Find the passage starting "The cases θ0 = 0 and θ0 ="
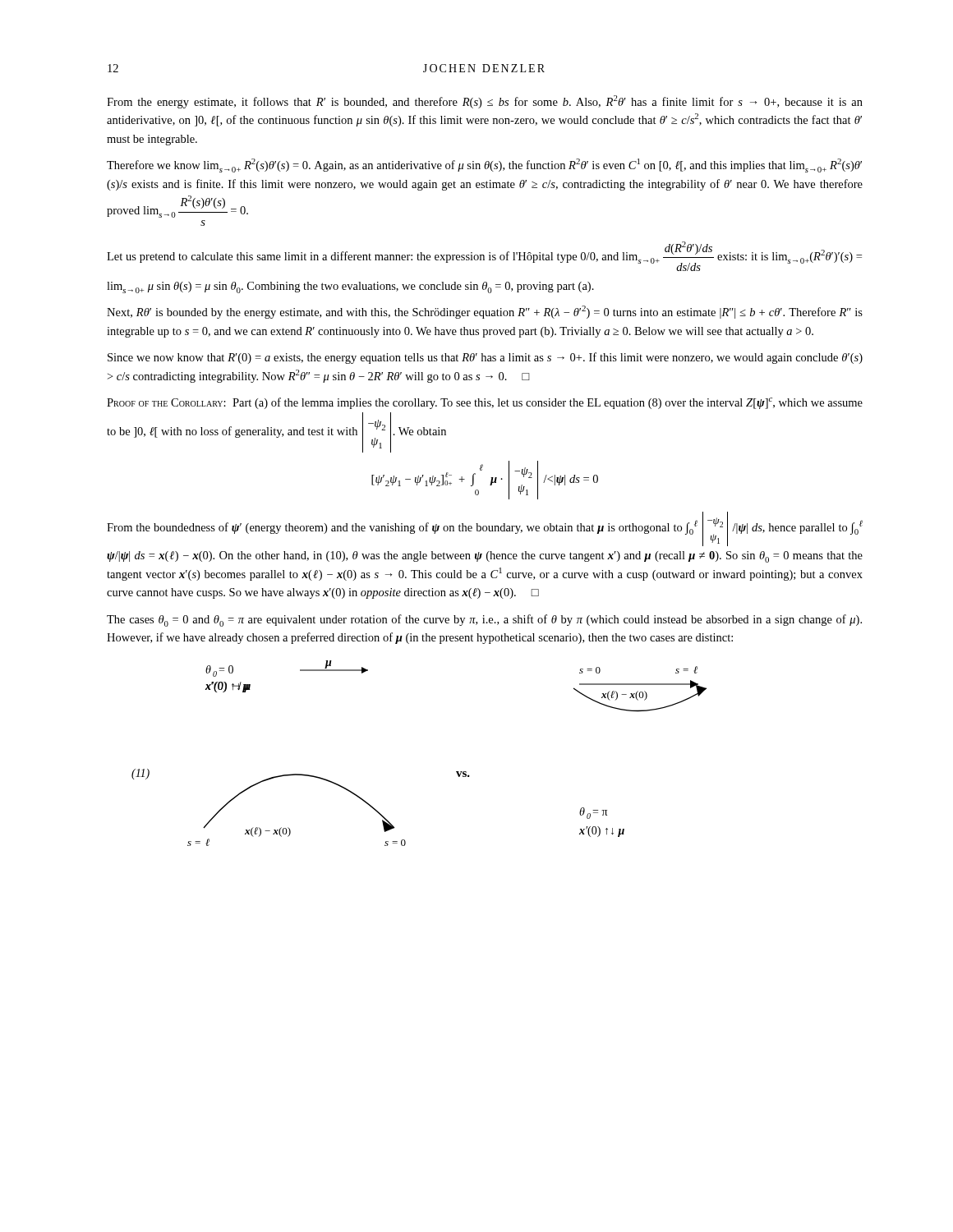 coord(485,628)
